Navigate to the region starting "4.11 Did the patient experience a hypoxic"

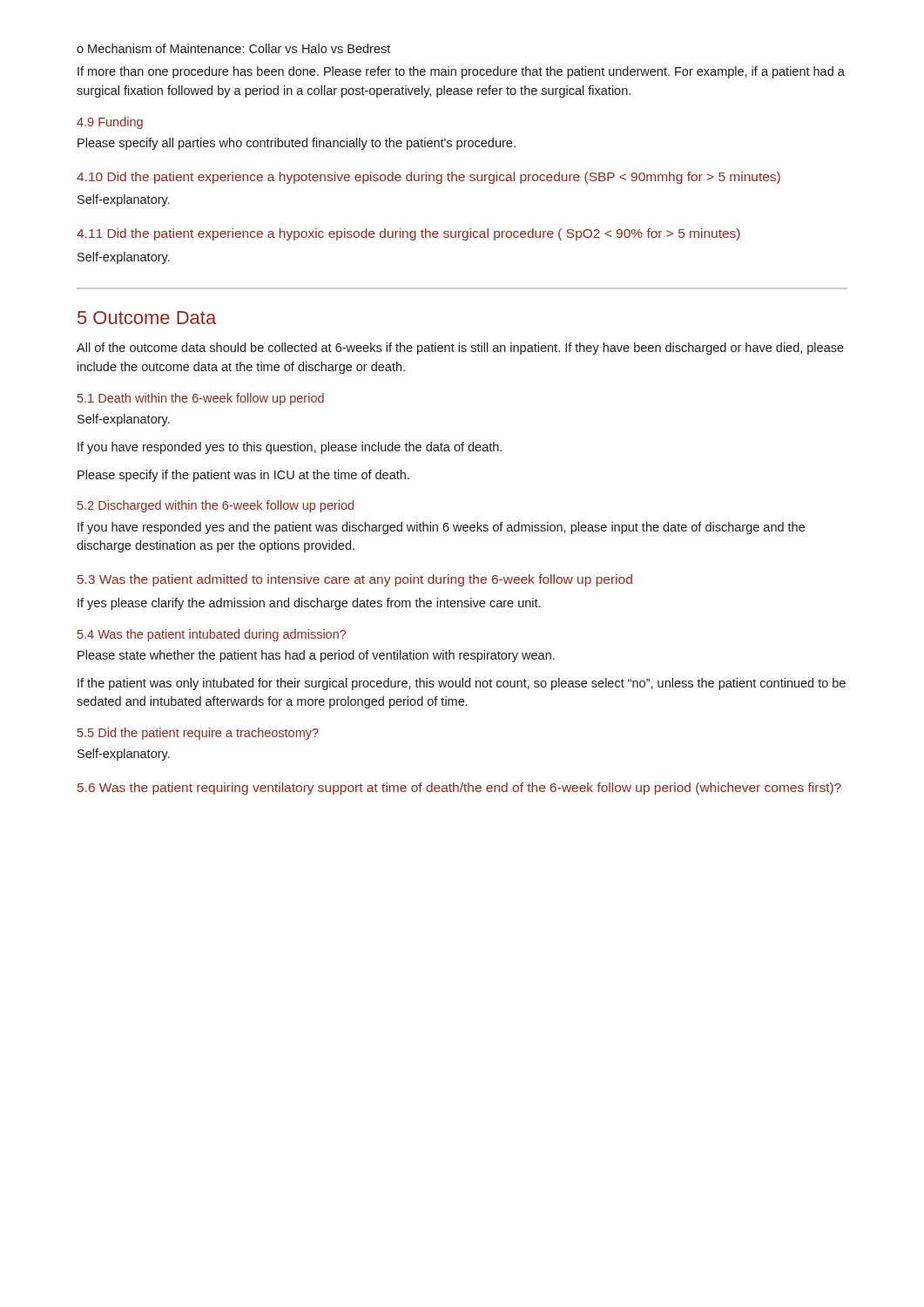409,233
